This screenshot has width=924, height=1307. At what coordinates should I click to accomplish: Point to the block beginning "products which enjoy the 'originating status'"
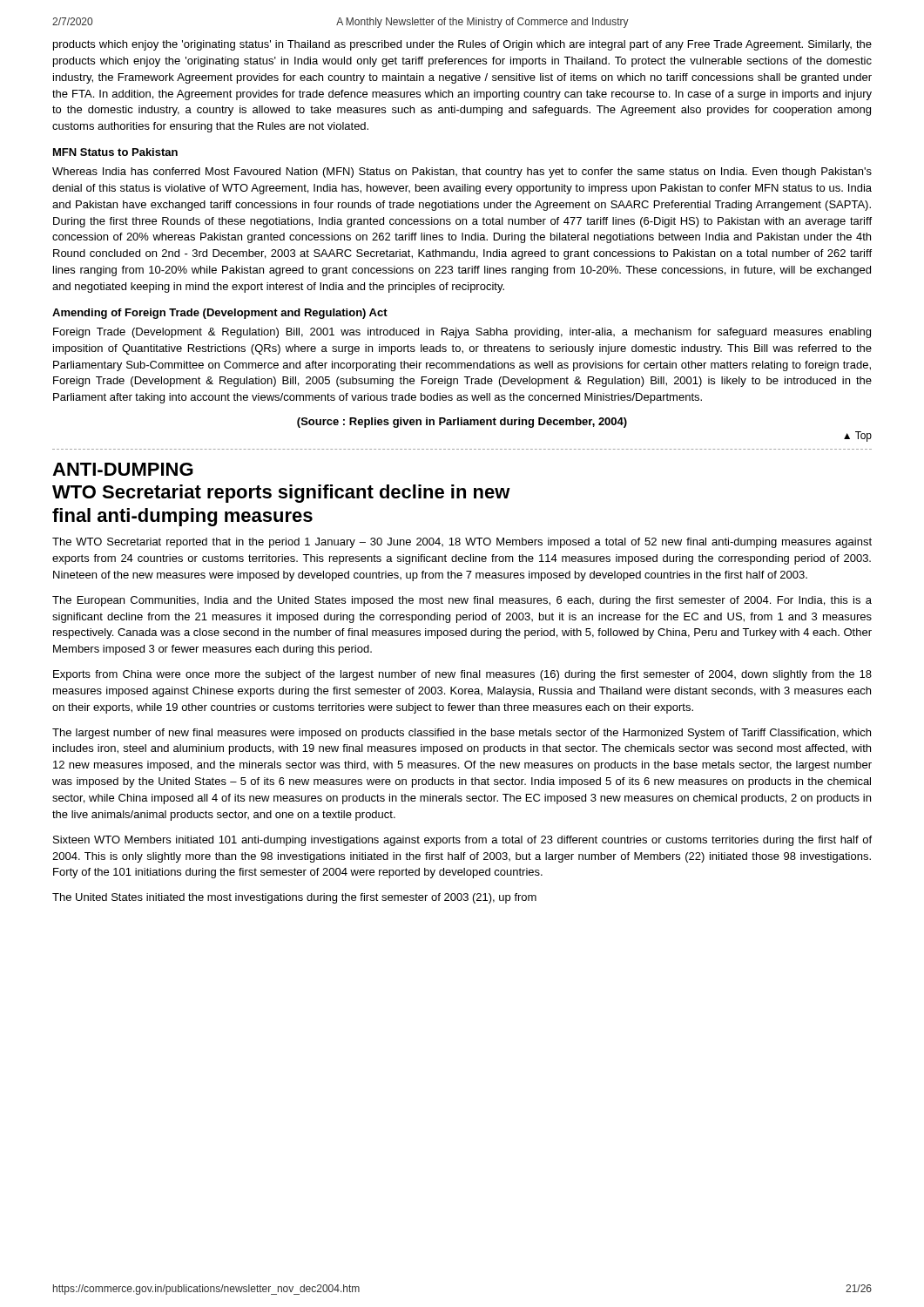click(x=462, y=85)
